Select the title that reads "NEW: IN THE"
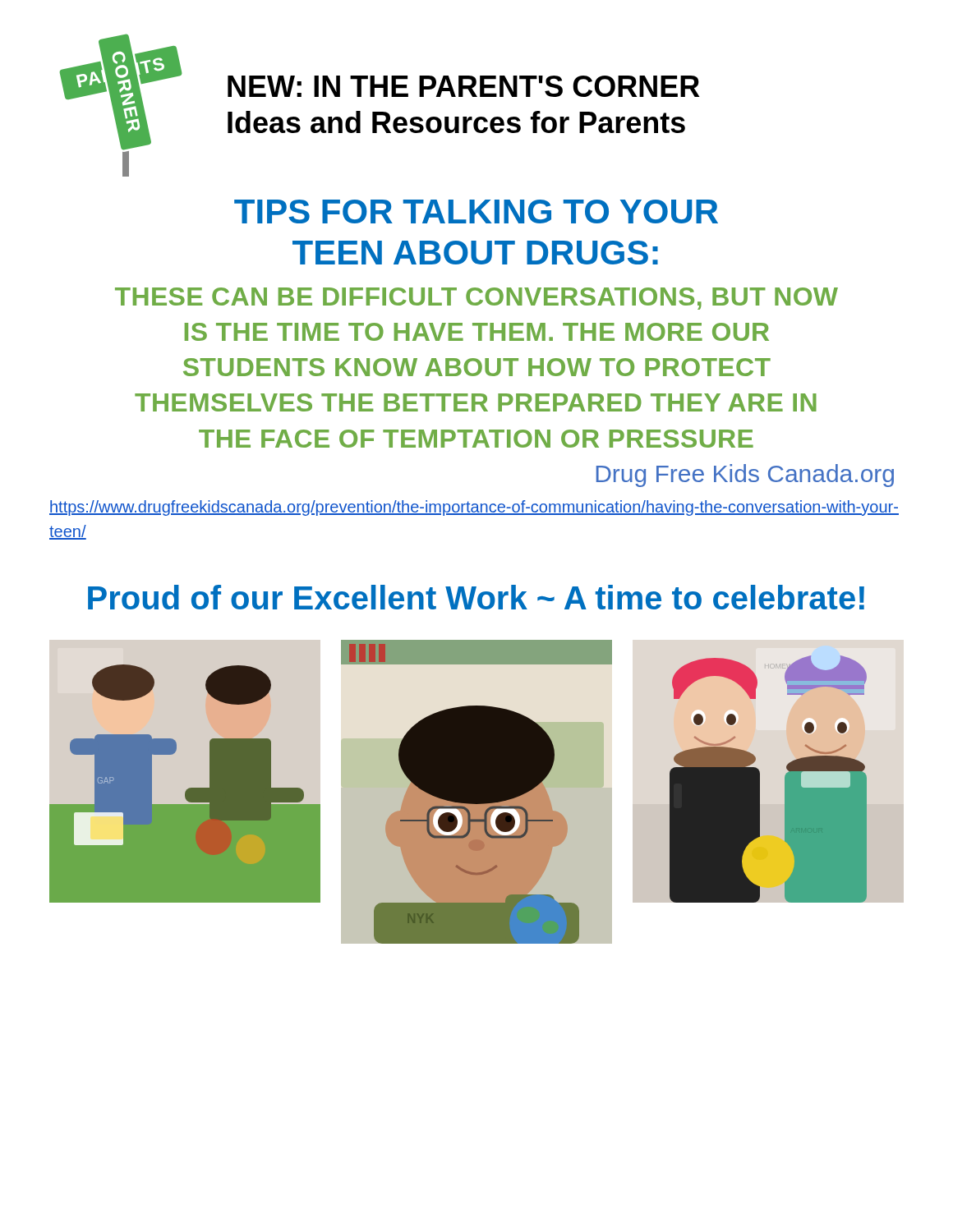The image size is (953, 1232). click(463, 105)
